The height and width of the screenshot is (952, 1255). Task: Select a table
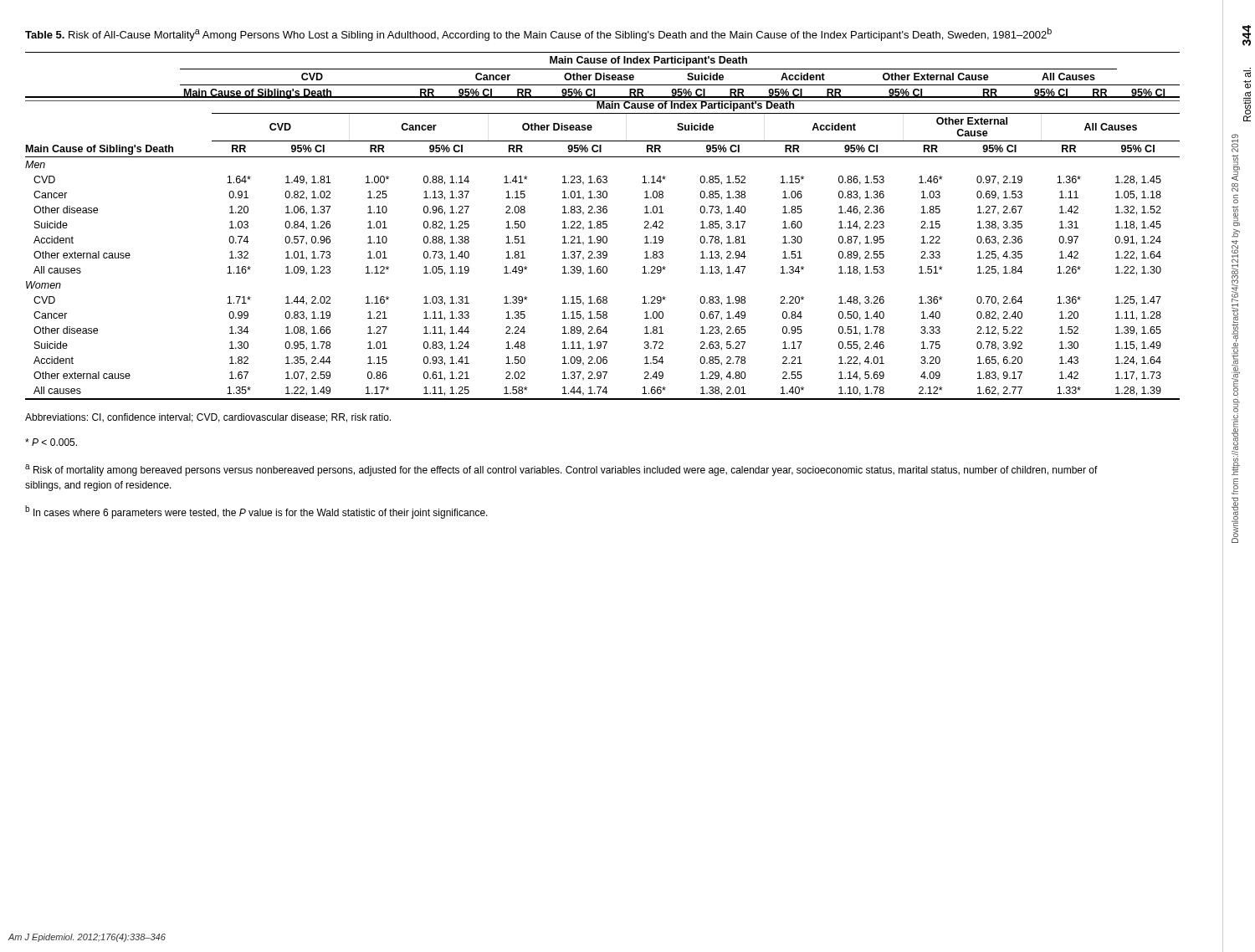pyautogui.click(x=602, y=226)
